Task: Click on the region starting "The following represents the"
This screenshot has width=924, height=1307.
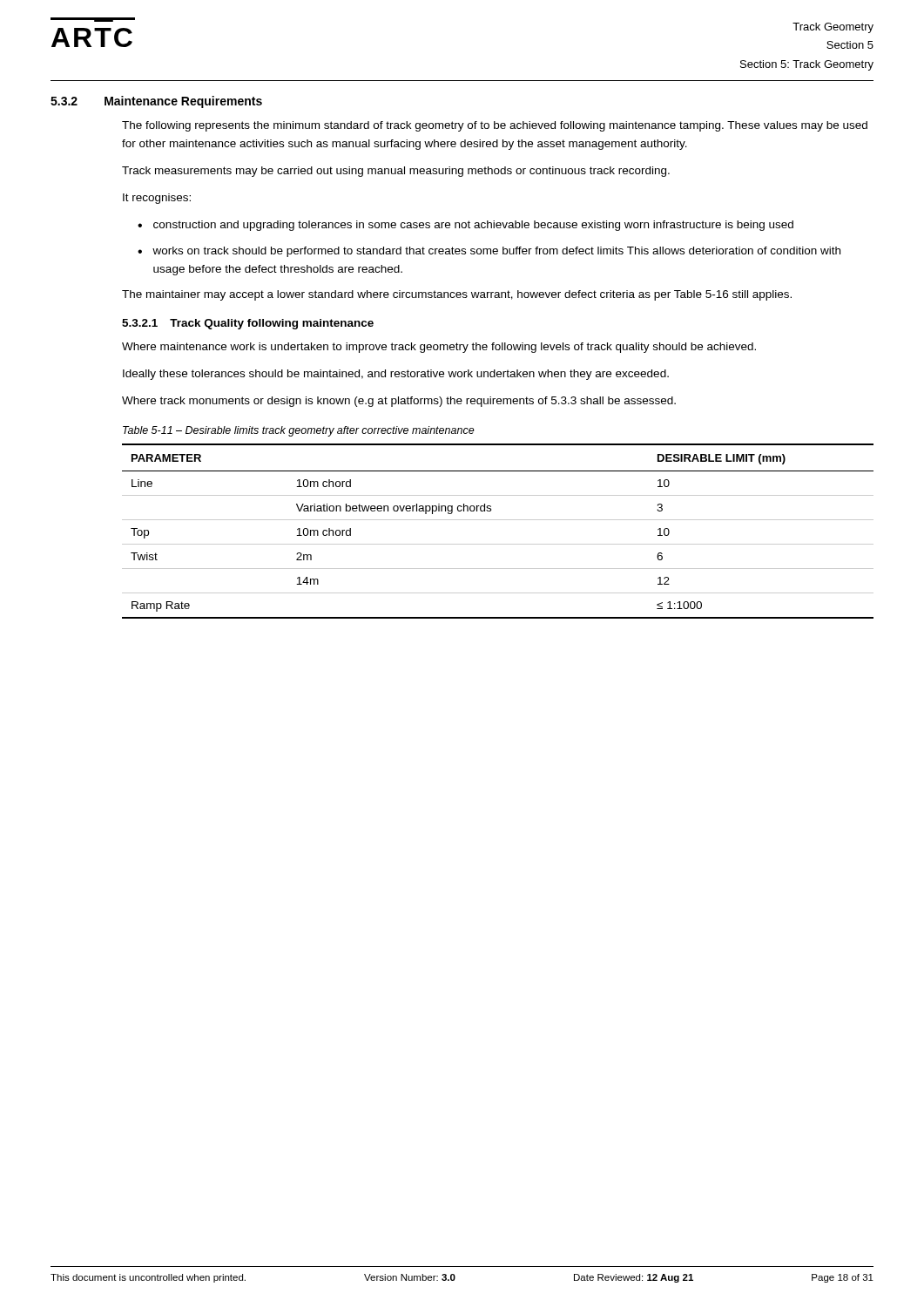Action: 495,134
